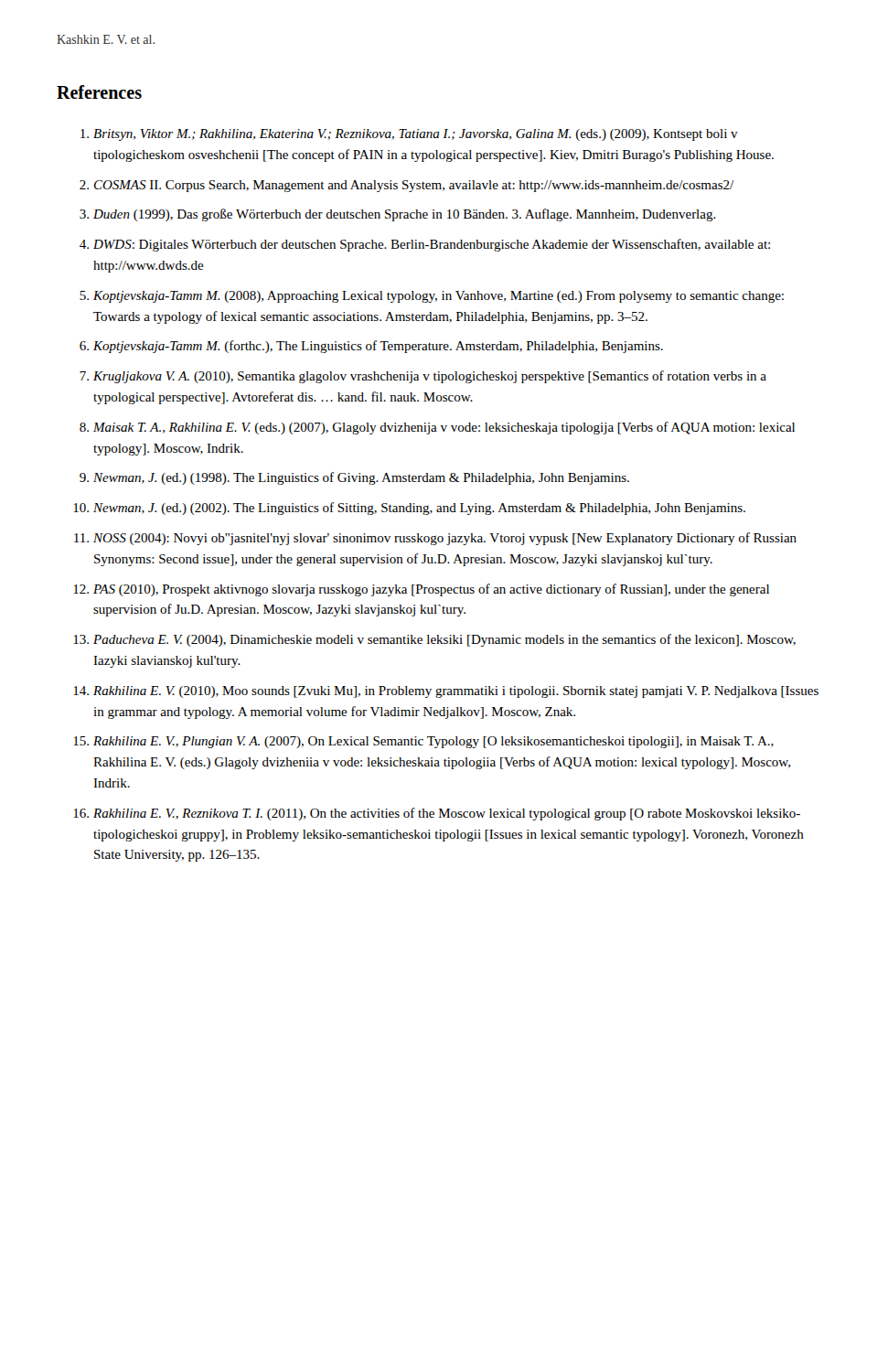Click on the list item containing "4. DWDS: Digitales Wörterbuch"
This screenshot has height=1372, width=888.
coord(441,255)
